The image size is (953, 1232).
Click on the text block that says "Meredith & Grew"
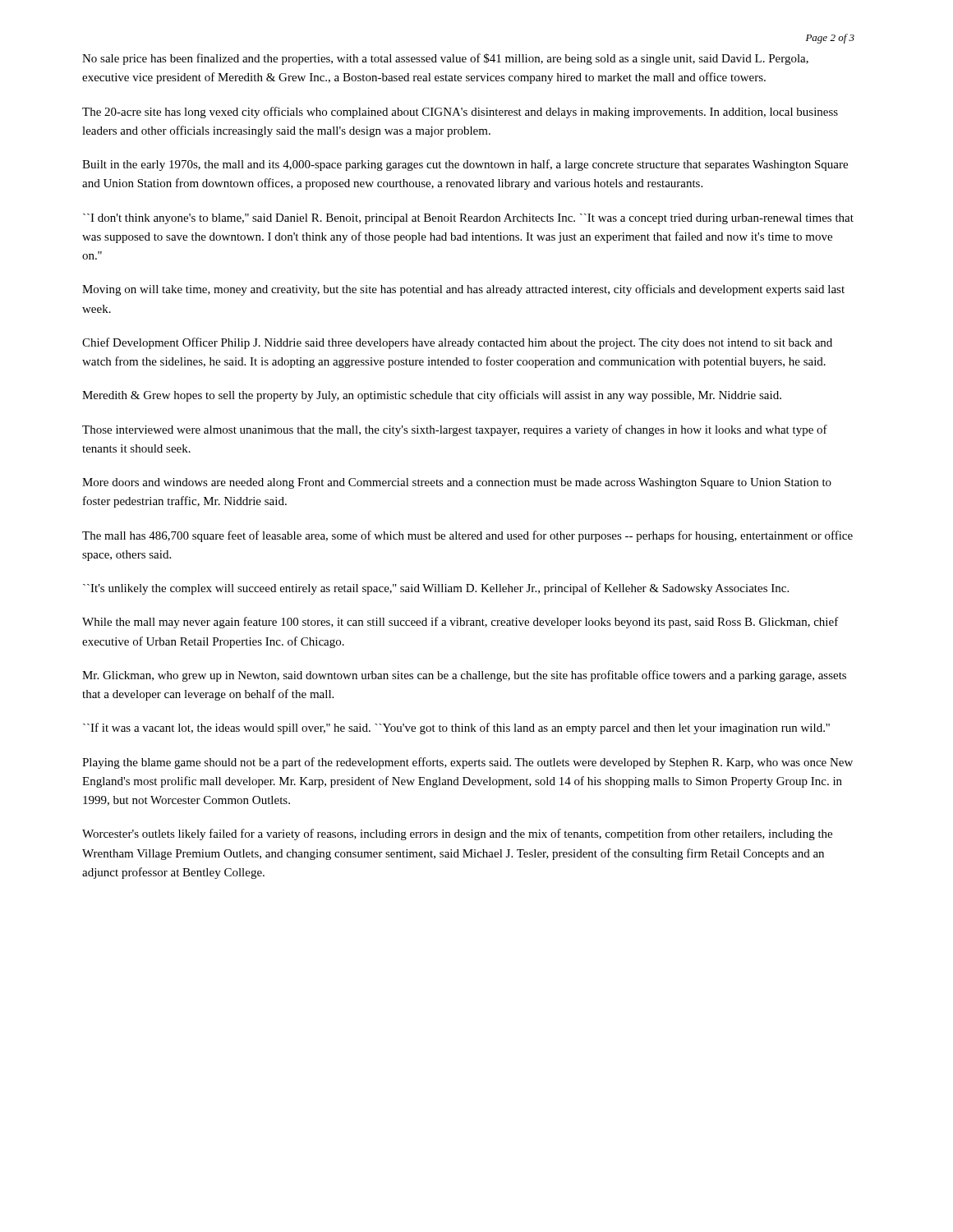432,395
